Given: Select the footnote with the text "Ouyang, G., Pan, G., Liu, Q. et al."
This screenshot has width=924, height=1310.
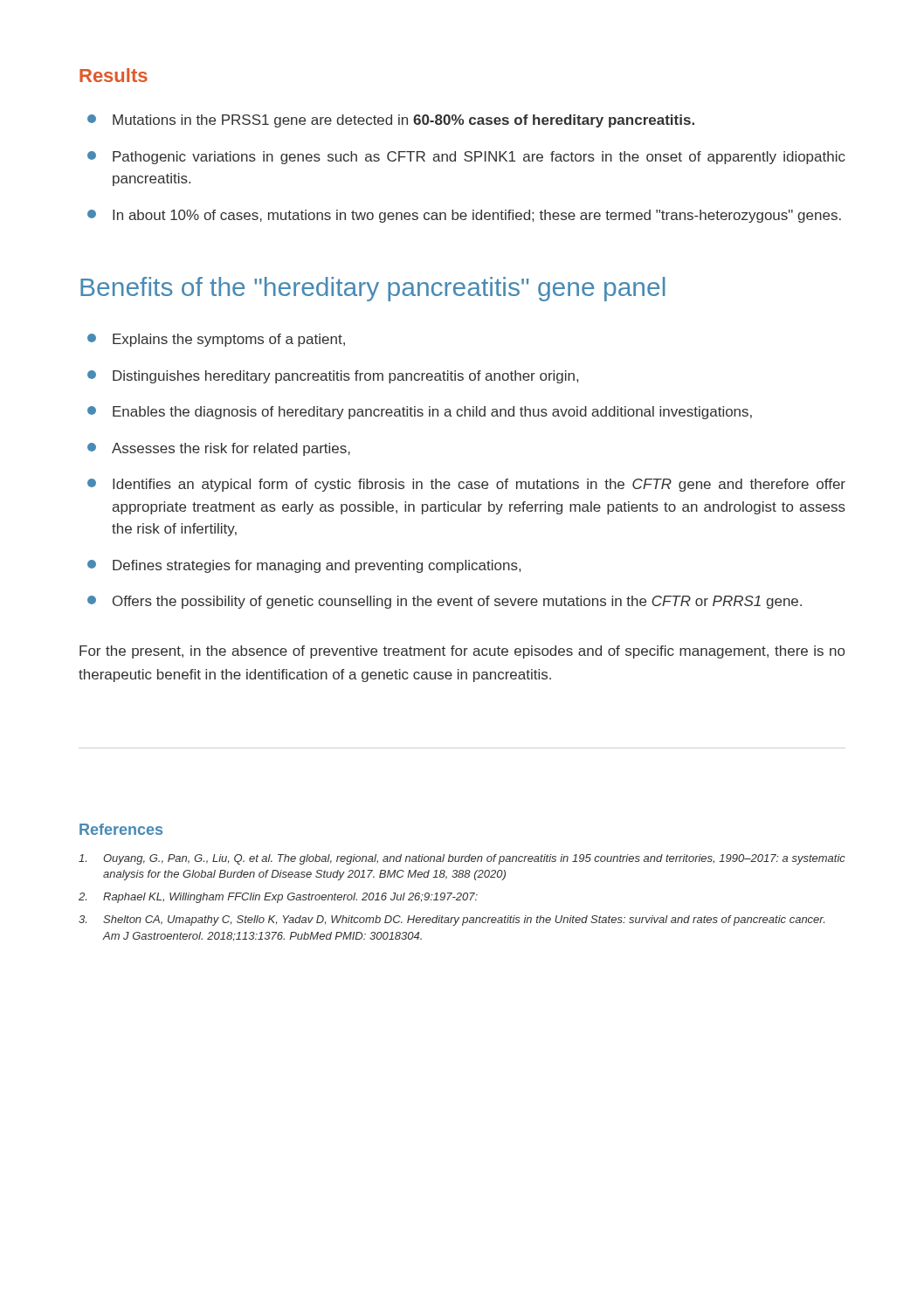Looking at the screenshot, I should coord(462,866).
